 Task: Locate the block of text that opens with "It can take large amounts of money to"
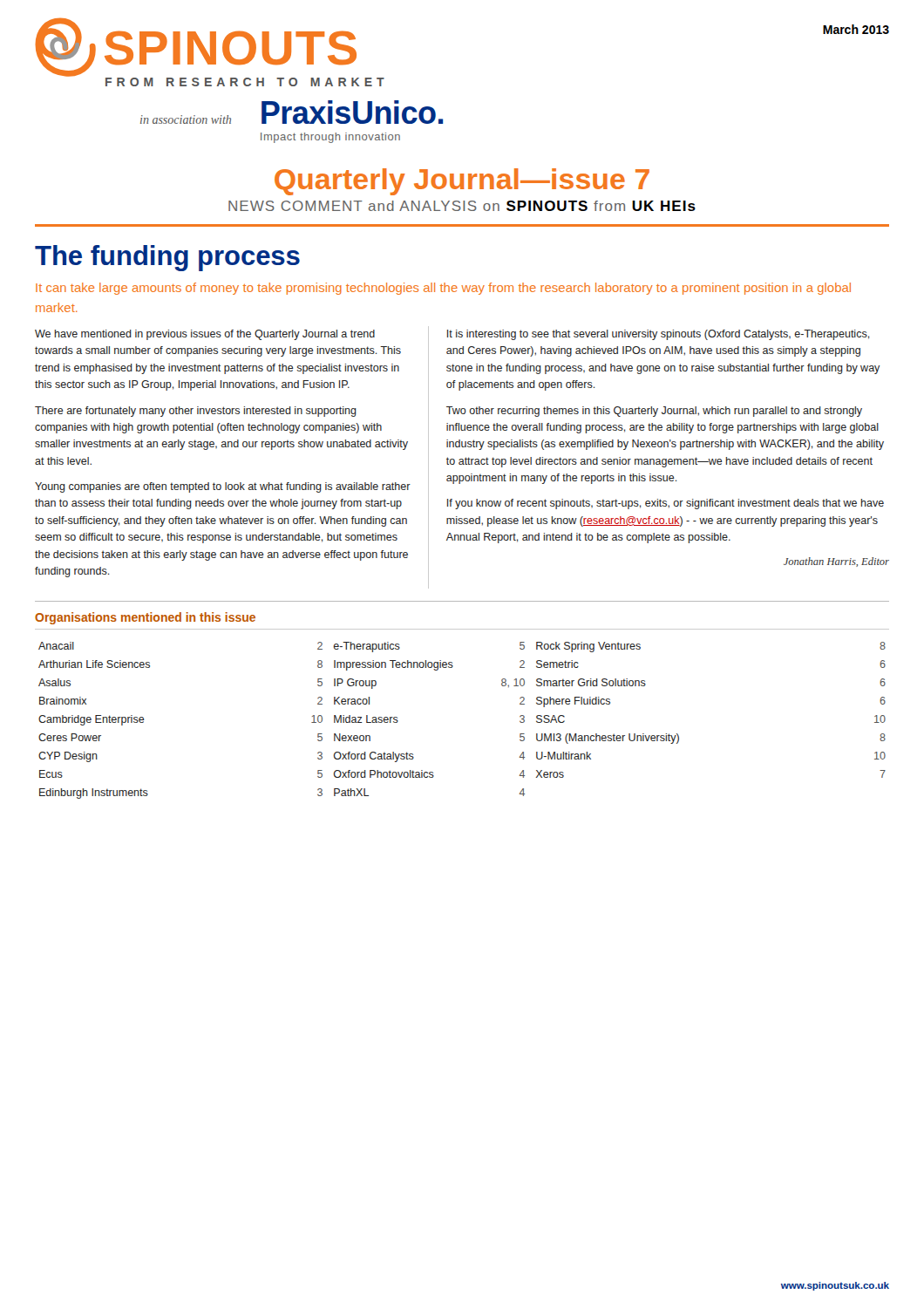coord(443,297)
